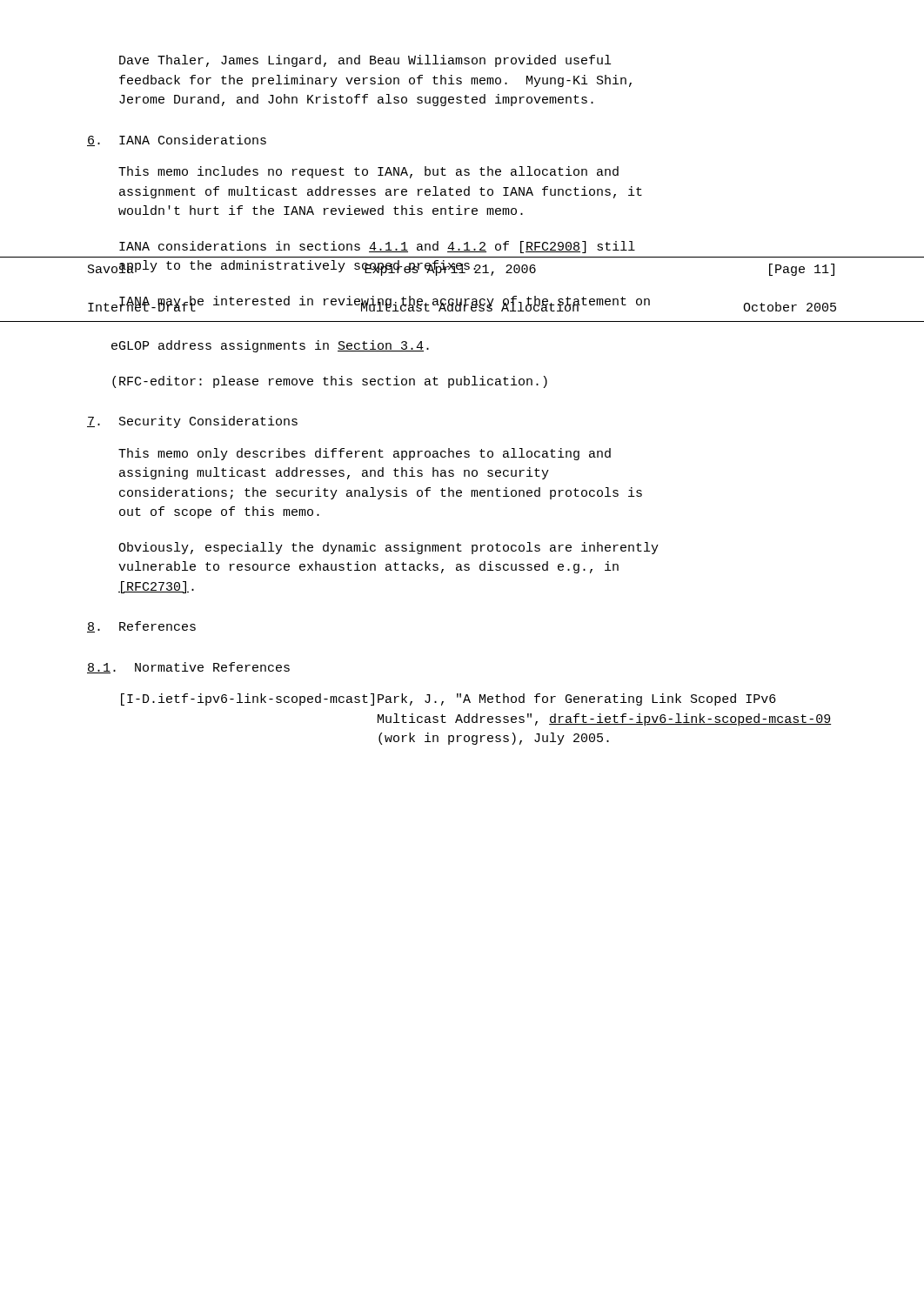Image resolution: width=924 pixels, height=1305 pixels.
Task: Where is the passage that starts "This memo includes no"?
Action: point(381,192)
